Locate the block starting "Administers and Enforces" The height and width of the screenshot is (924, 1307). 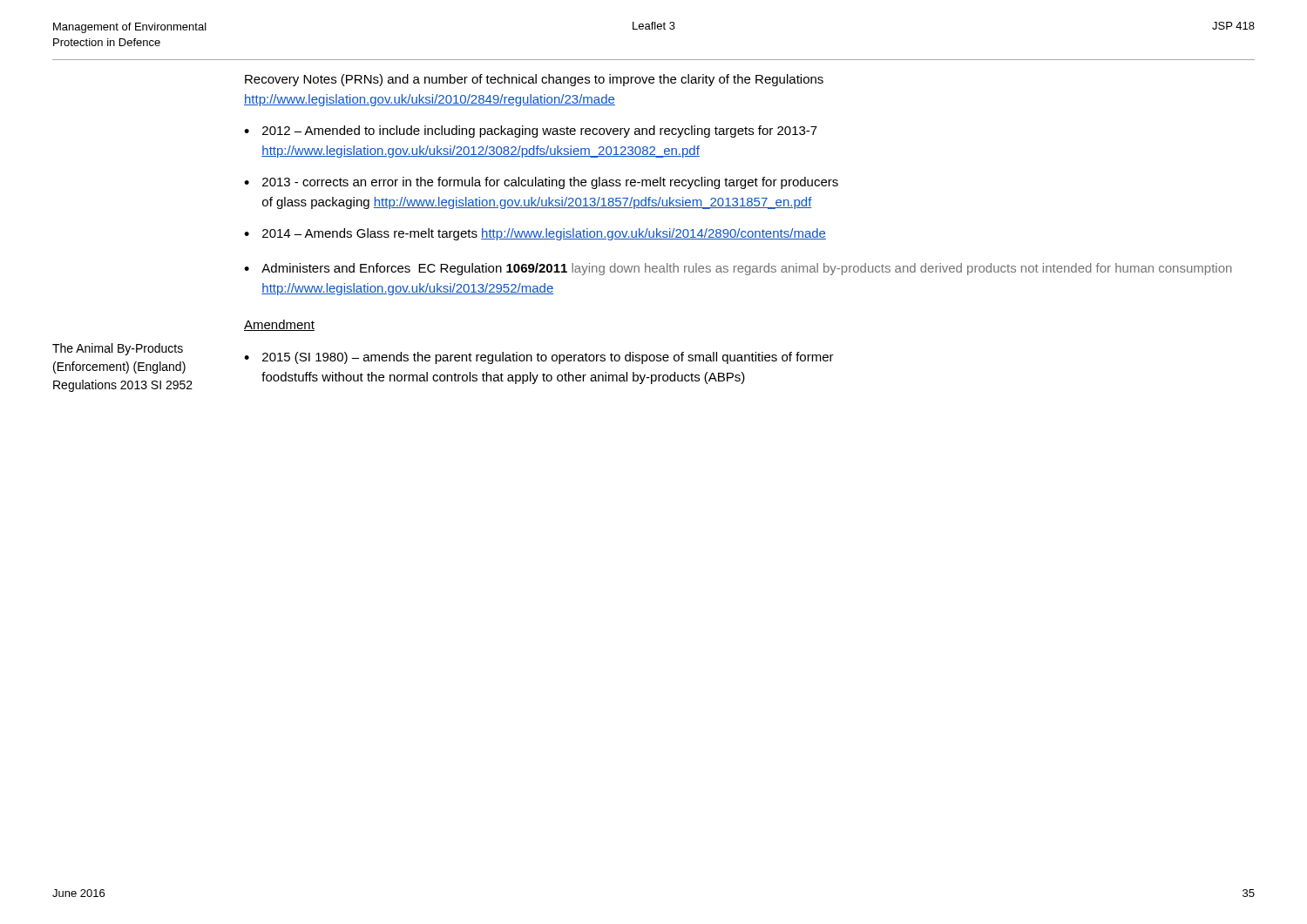click(x=747, y=278)
